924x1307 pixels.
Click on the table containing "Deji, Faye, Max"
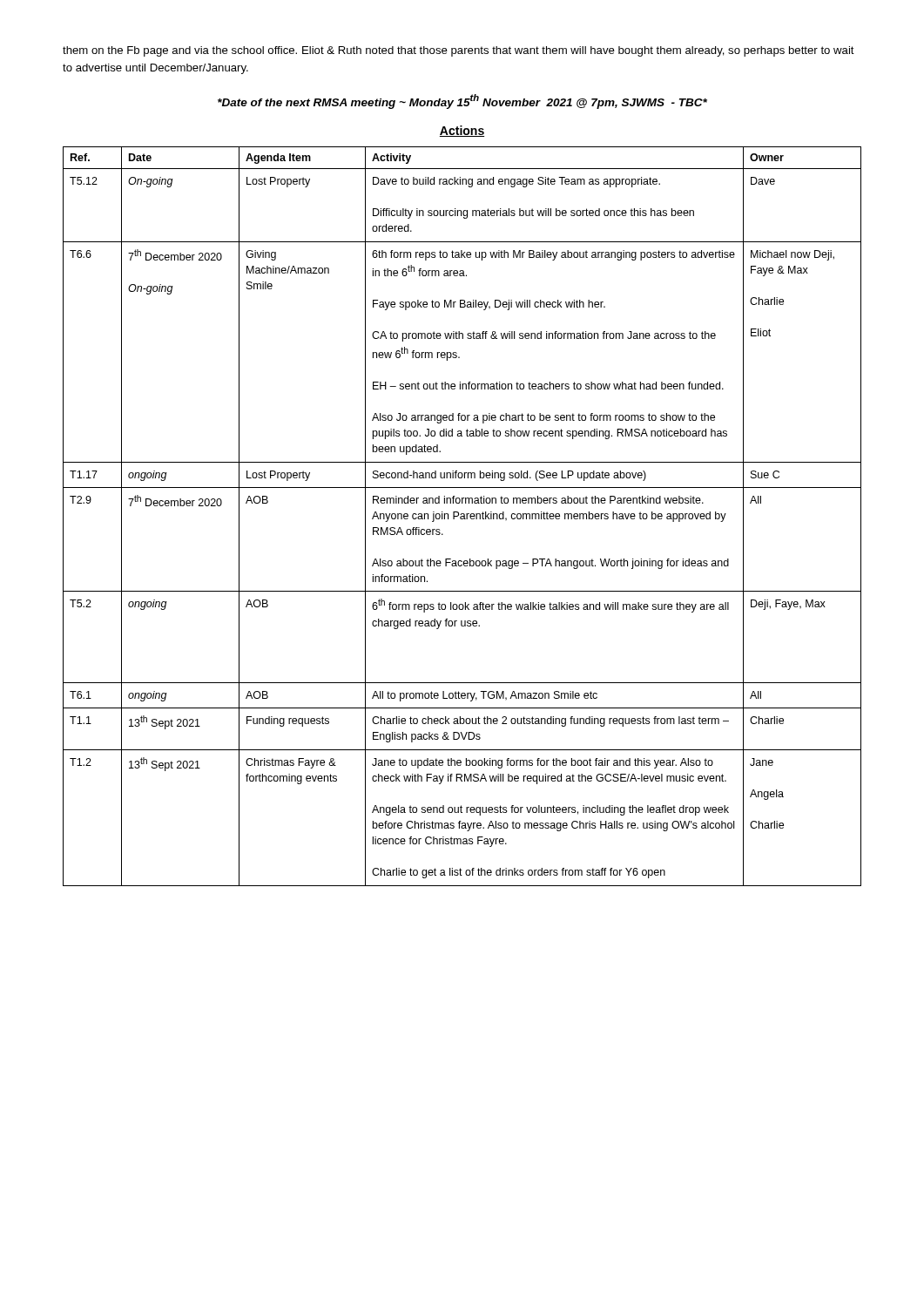462,516
